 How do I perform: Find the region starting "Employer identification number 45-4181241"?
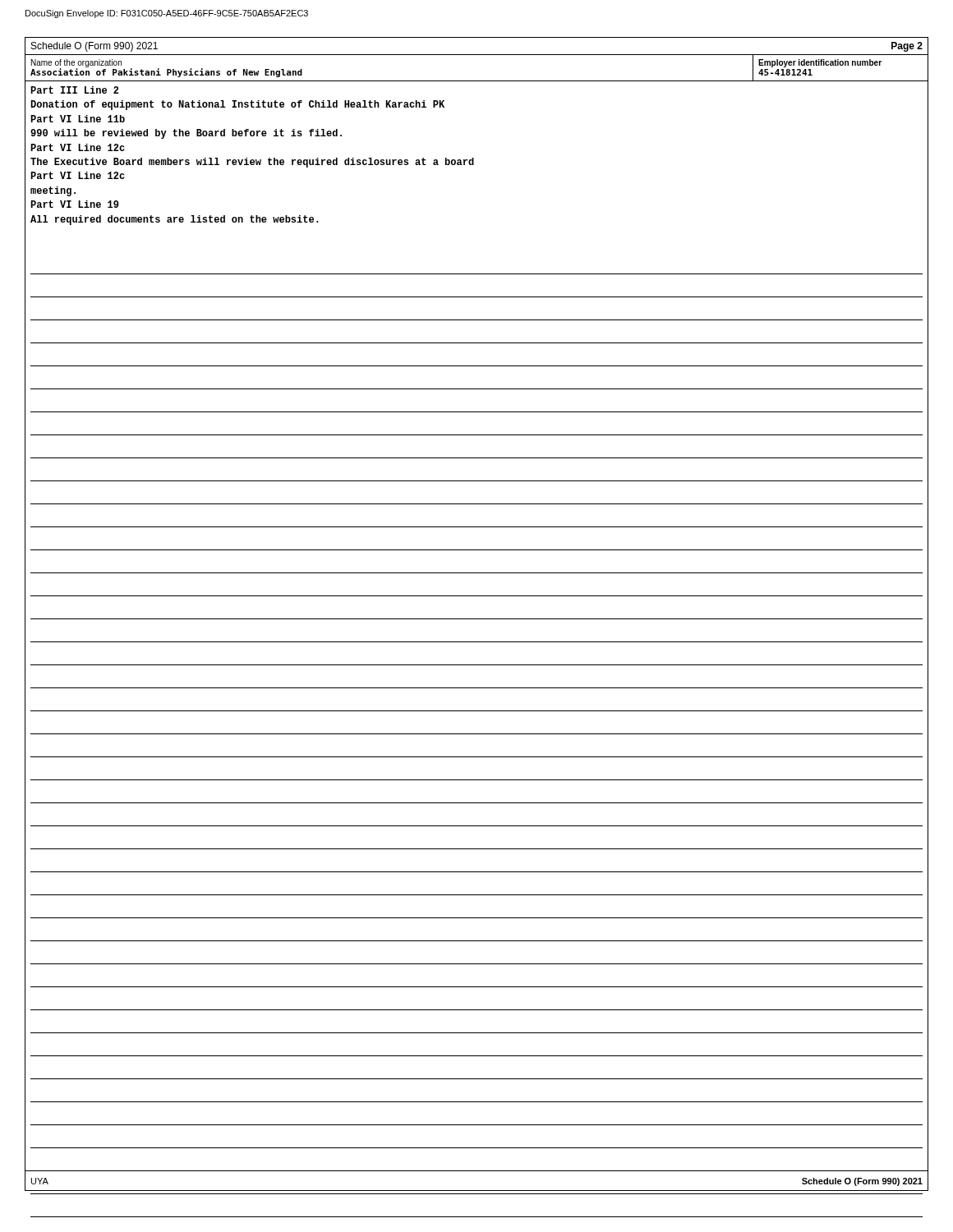click(x=820, y=68)
